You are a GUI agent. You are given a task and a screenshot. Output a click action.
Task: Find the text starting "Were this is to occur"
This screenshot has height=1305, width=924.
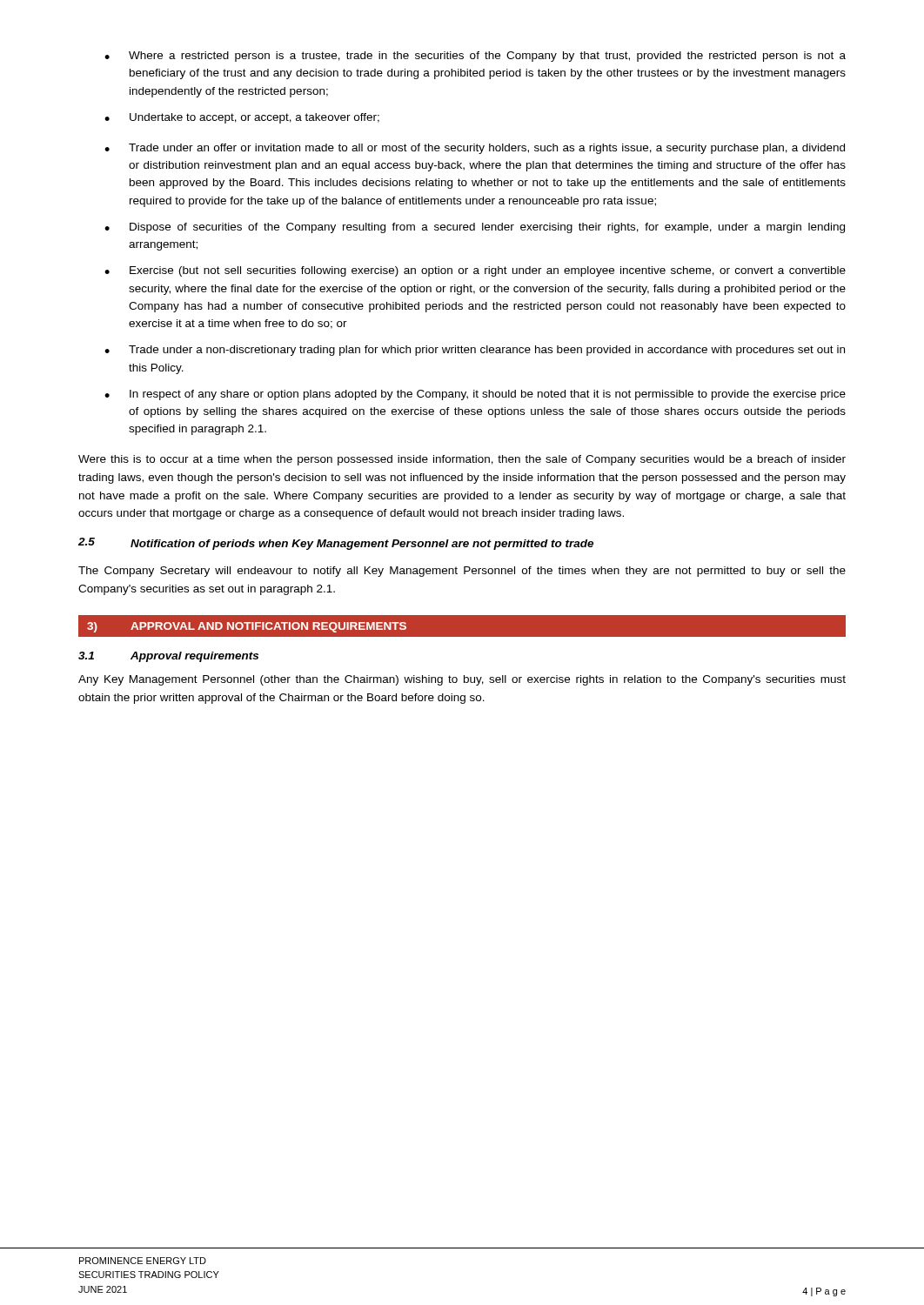[x=462, y=486]
